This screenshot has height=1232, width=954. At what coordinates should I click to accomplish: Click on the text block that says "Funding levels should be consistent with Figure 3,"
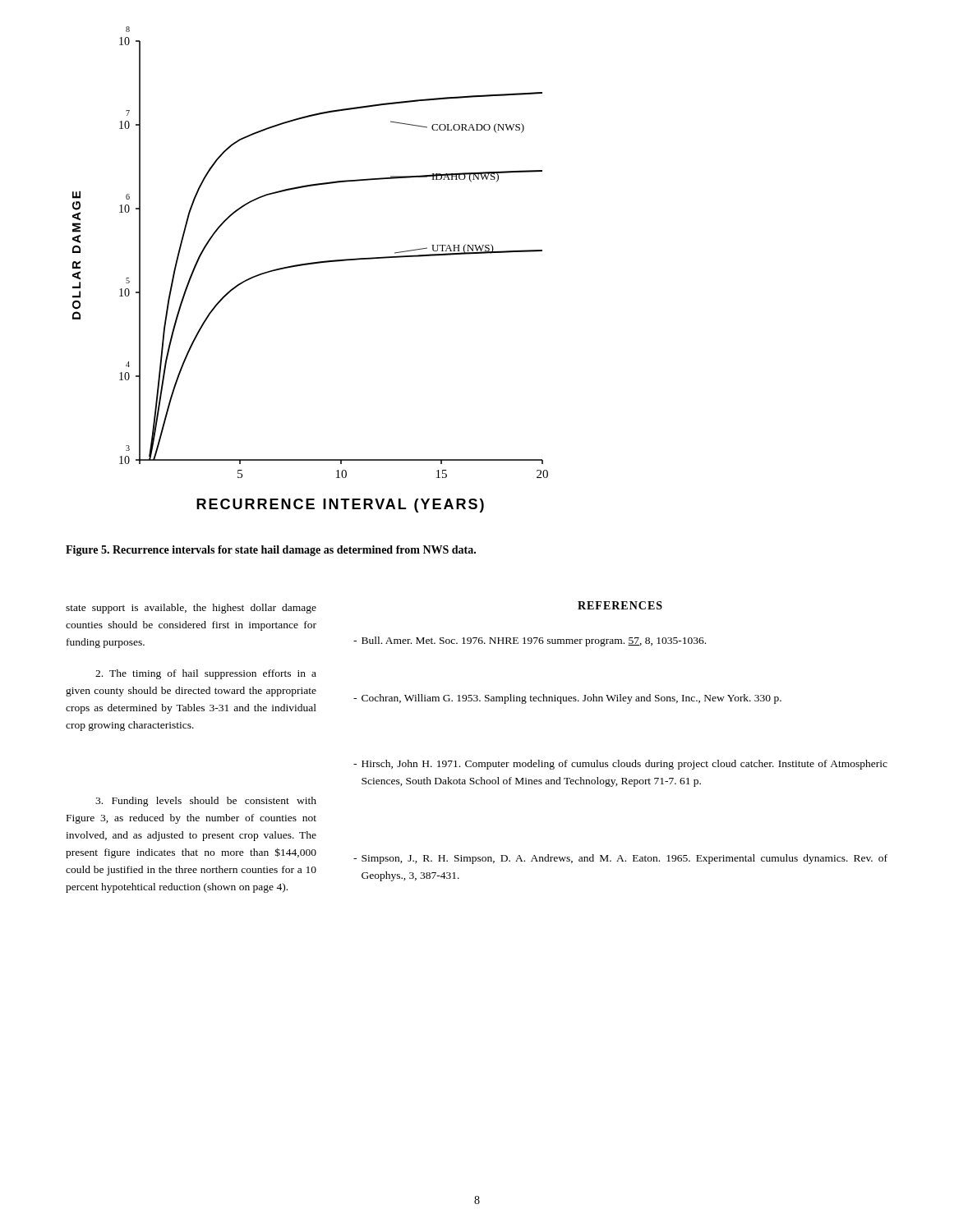191,843
